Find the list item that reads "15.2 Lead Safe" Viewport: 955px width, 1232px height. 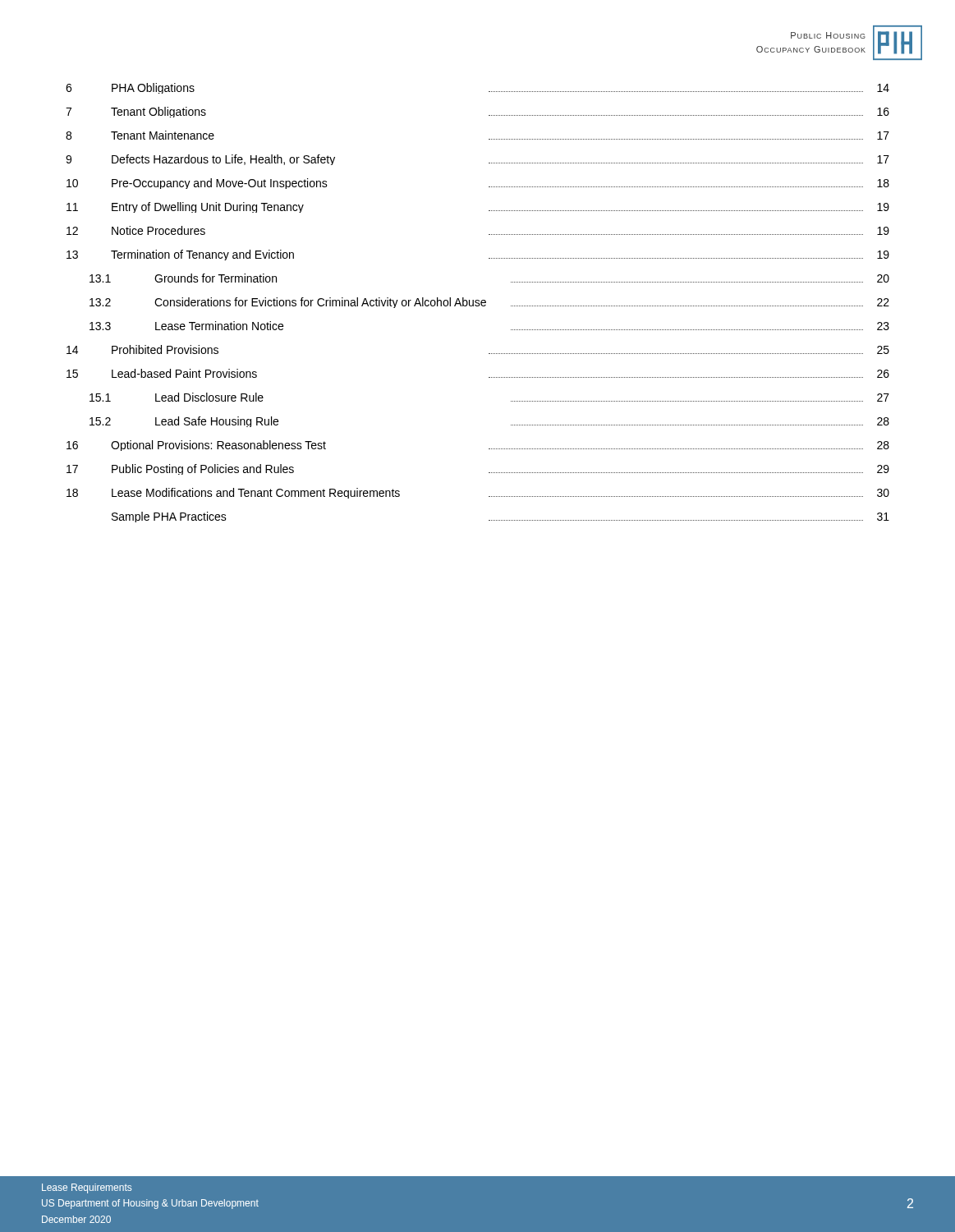[x=98, y=421]
